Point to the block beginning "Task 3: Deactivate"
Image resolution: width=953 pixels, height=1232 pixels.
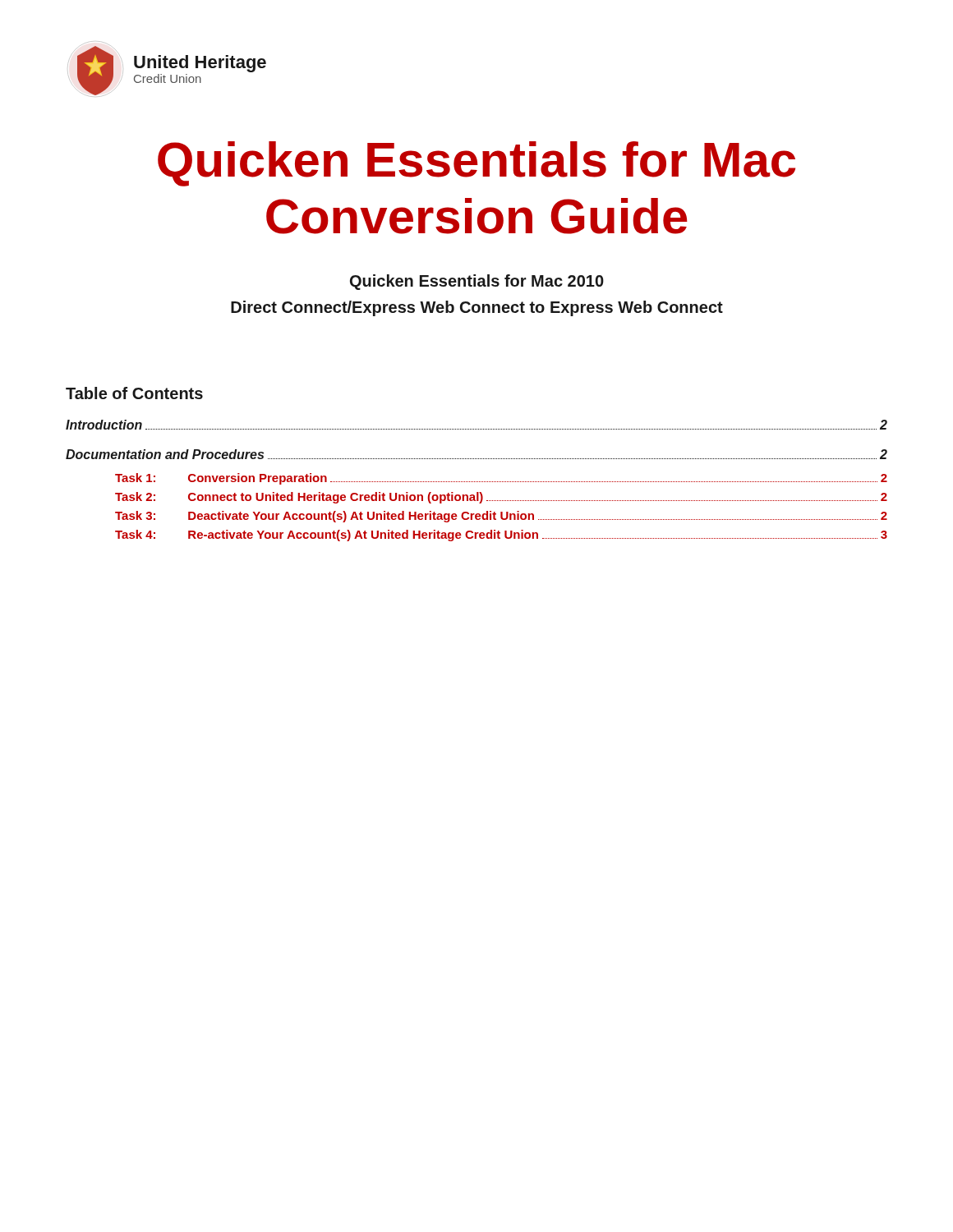point(501,515)
